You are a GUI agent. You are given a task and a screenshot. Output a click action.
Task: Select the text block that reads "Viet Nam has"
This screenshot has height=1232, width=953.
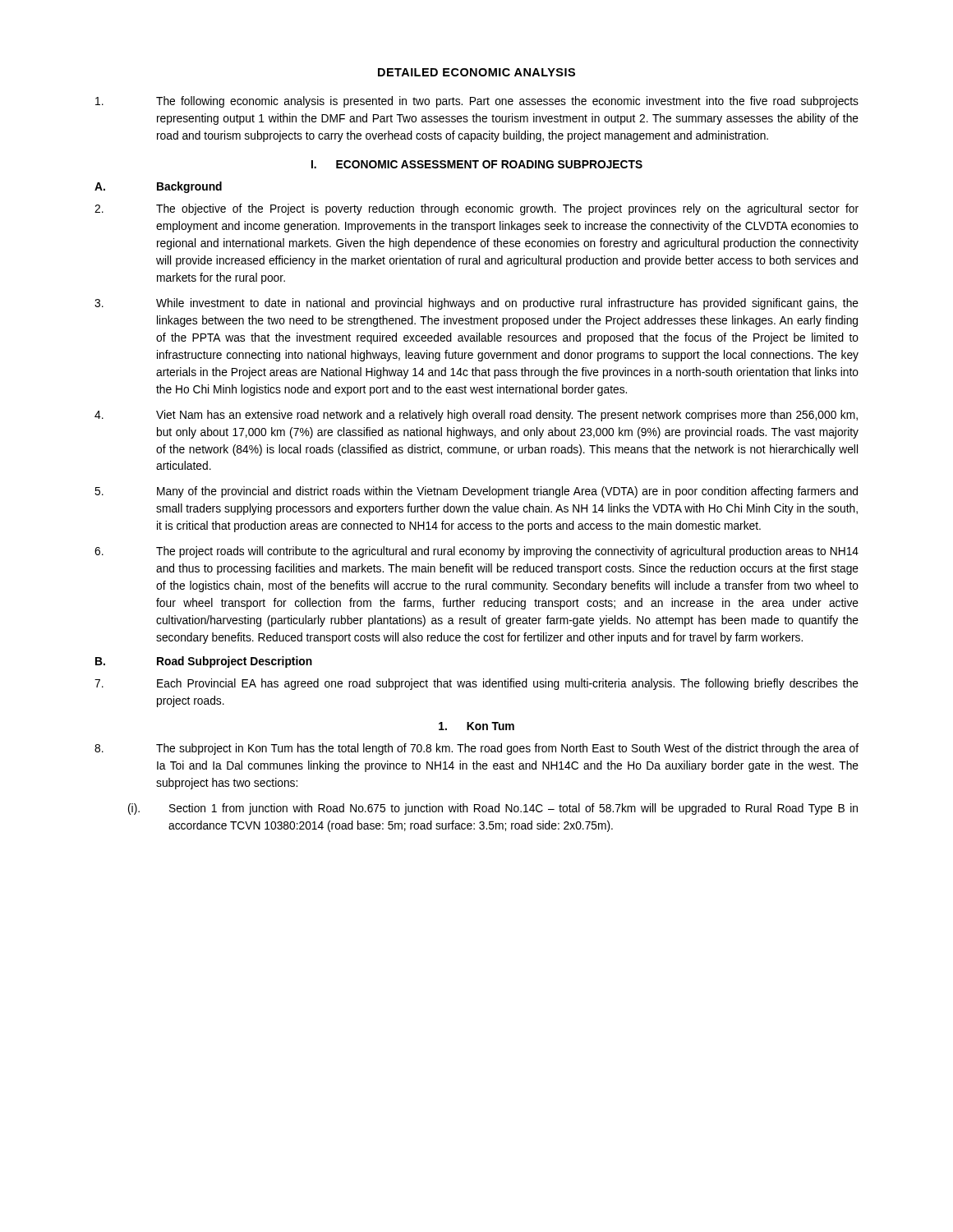click(x=476, y=441)
